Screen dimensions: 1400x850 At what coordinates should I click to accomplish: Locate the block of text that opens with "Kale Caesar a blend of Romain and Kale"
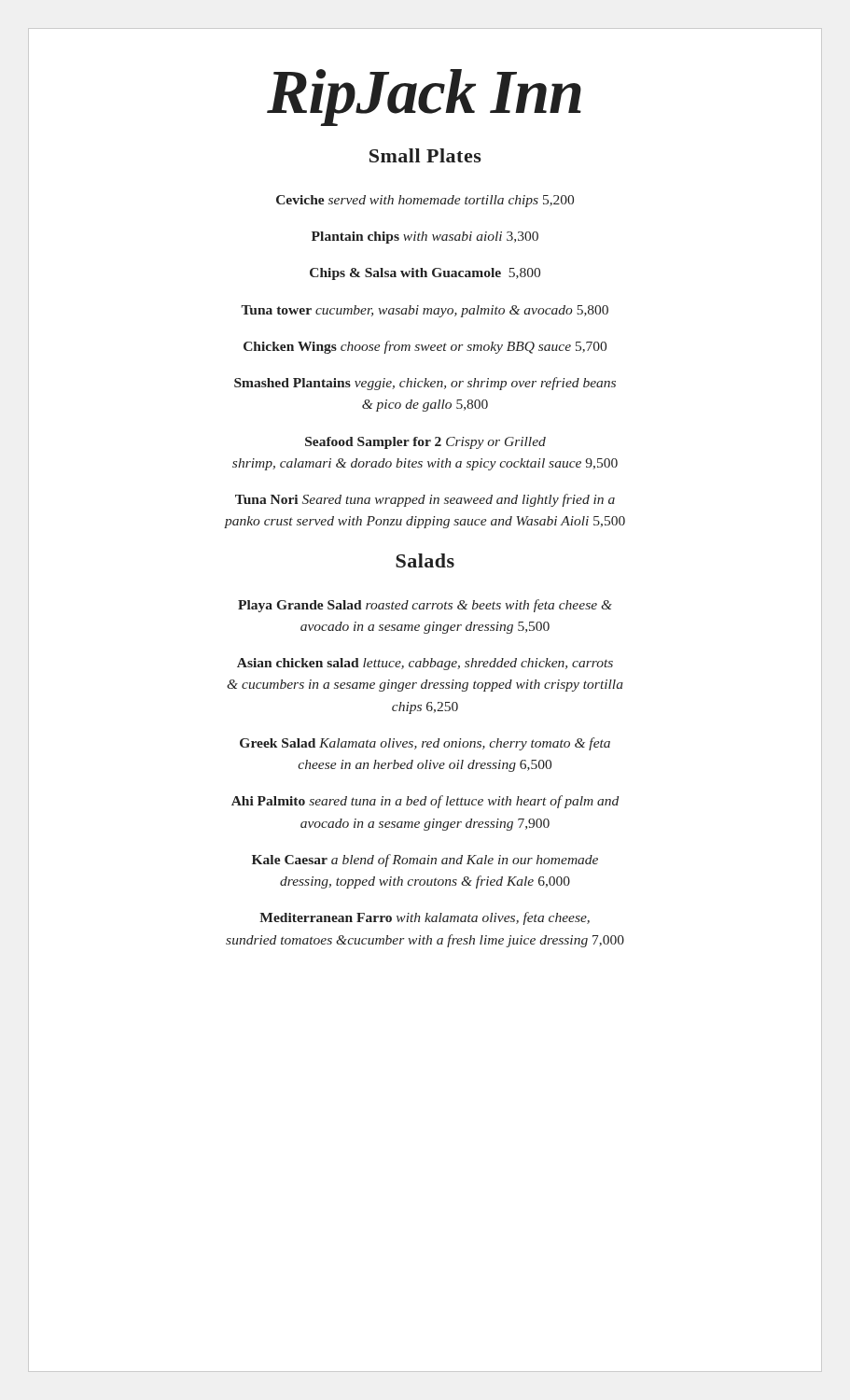425,870
